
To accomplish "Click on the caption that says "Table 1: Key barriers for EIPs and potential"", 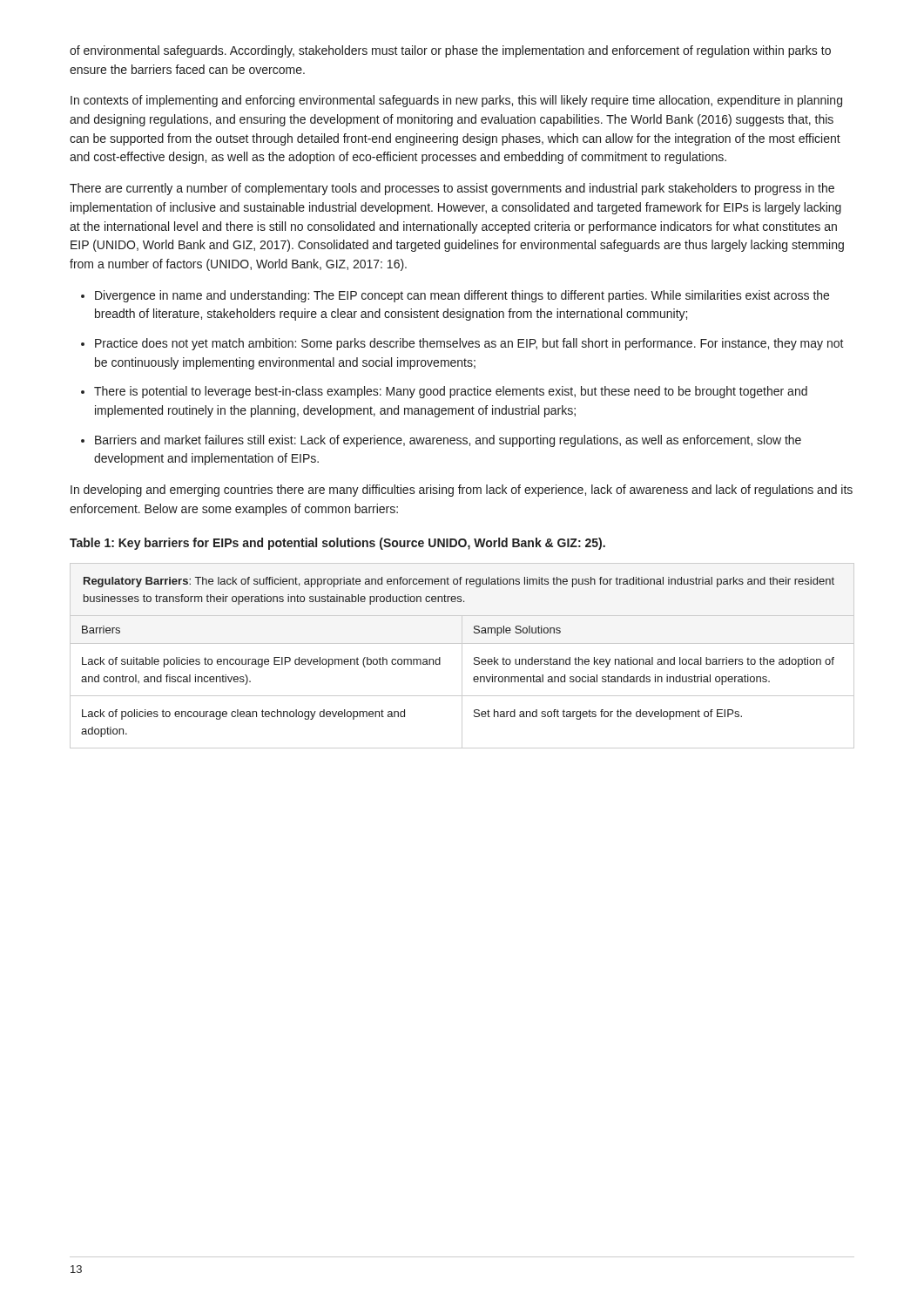I will click(x=338, y=543).
